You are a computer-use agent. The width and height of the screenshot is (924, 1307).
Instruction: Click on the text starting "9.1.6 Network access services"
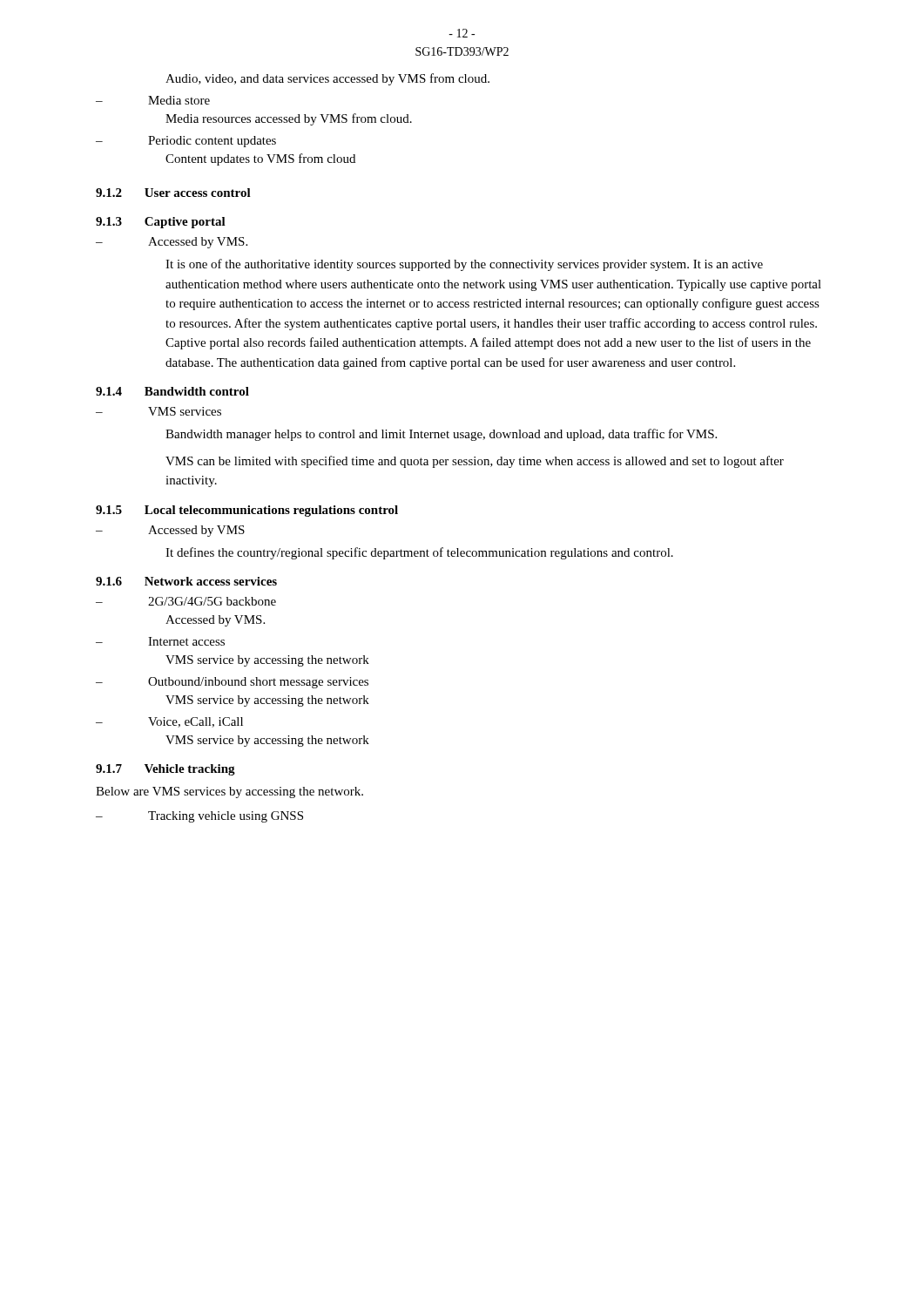tap(186, 581)
